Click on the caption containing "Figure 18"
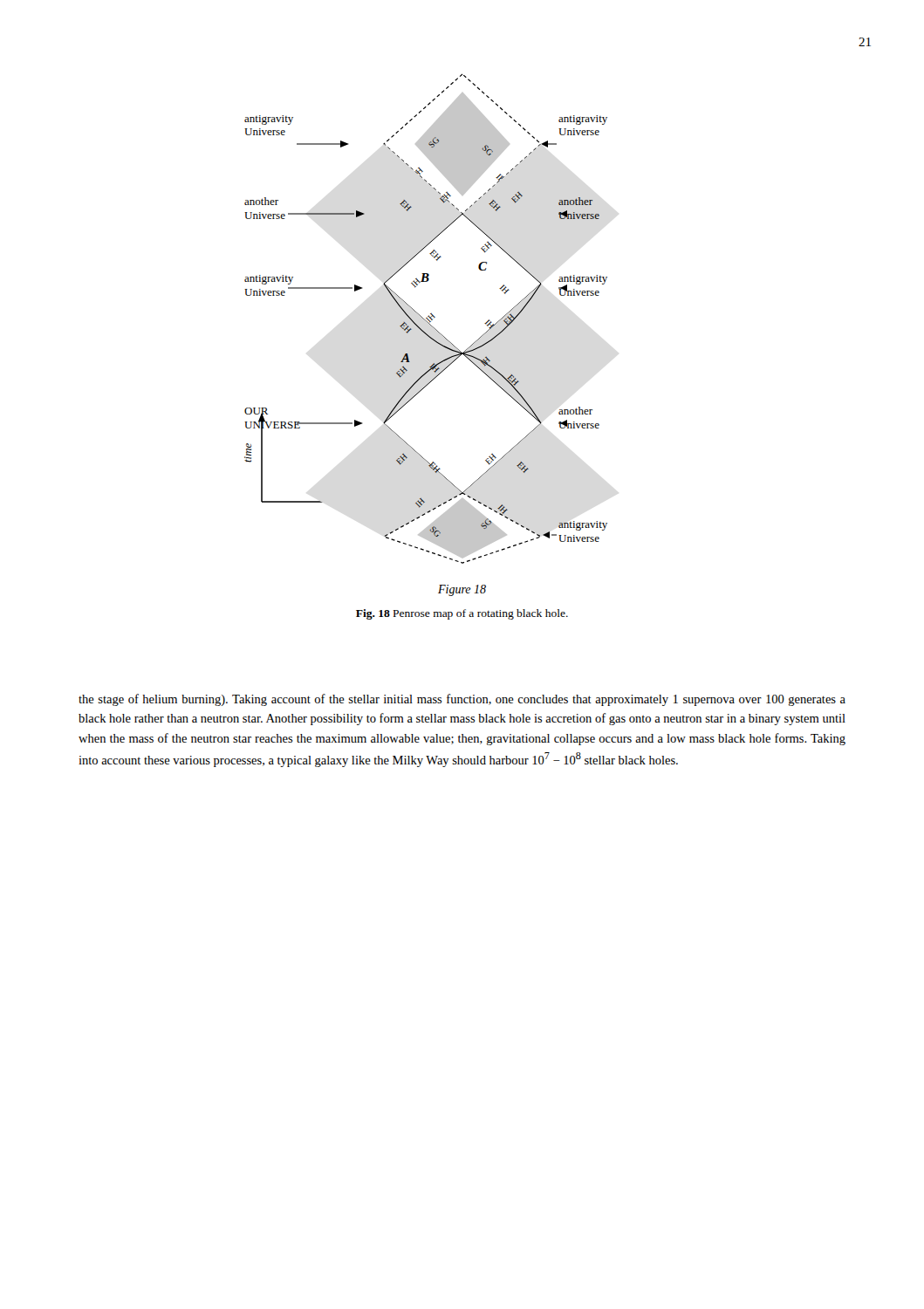Image resolution: width=924 pixels, height=1309 pixels. click(x=462, y=589)
